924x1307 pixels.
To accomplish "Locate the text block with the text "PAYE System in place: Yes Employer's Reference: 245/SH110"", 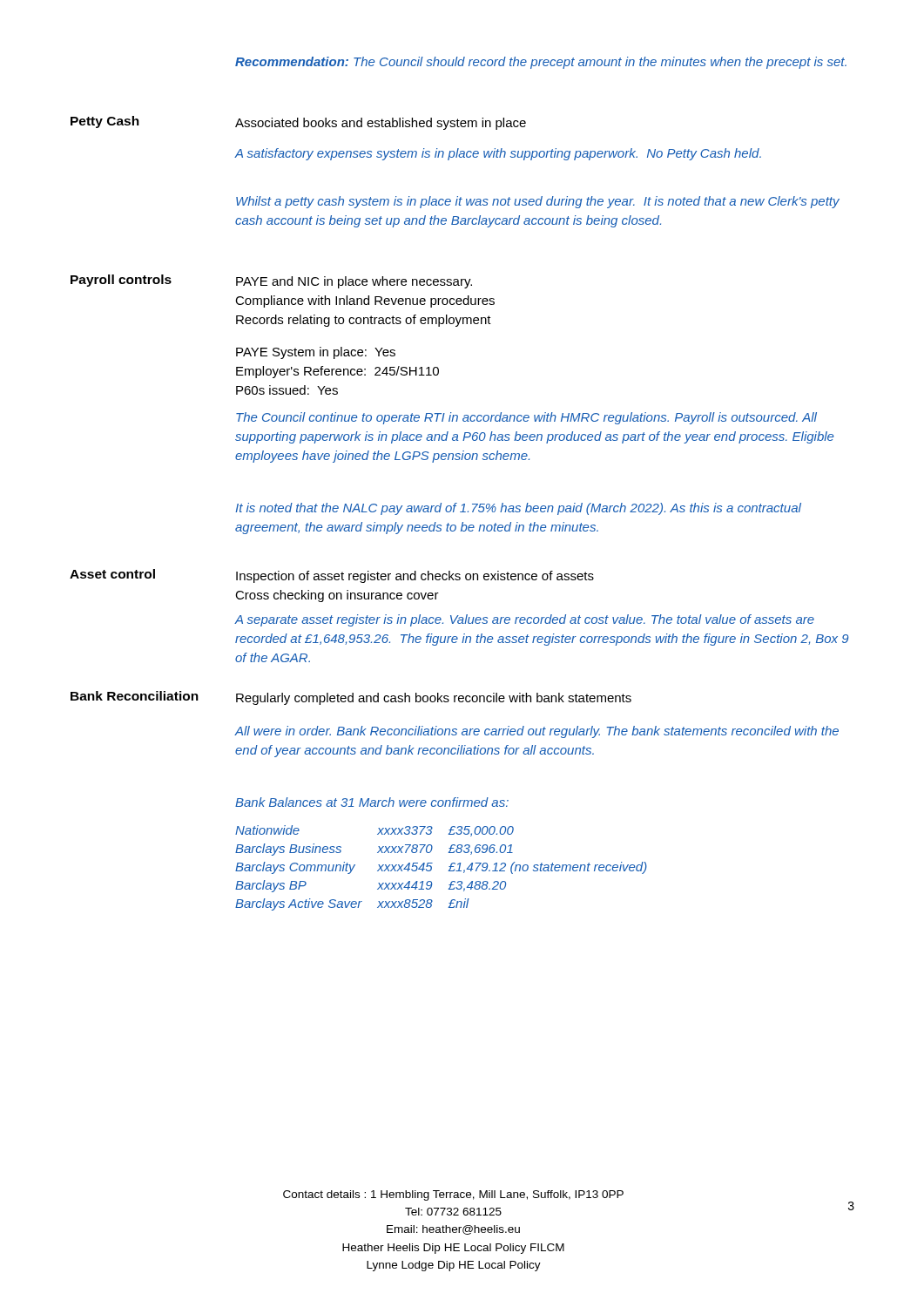I will (337, 371).
